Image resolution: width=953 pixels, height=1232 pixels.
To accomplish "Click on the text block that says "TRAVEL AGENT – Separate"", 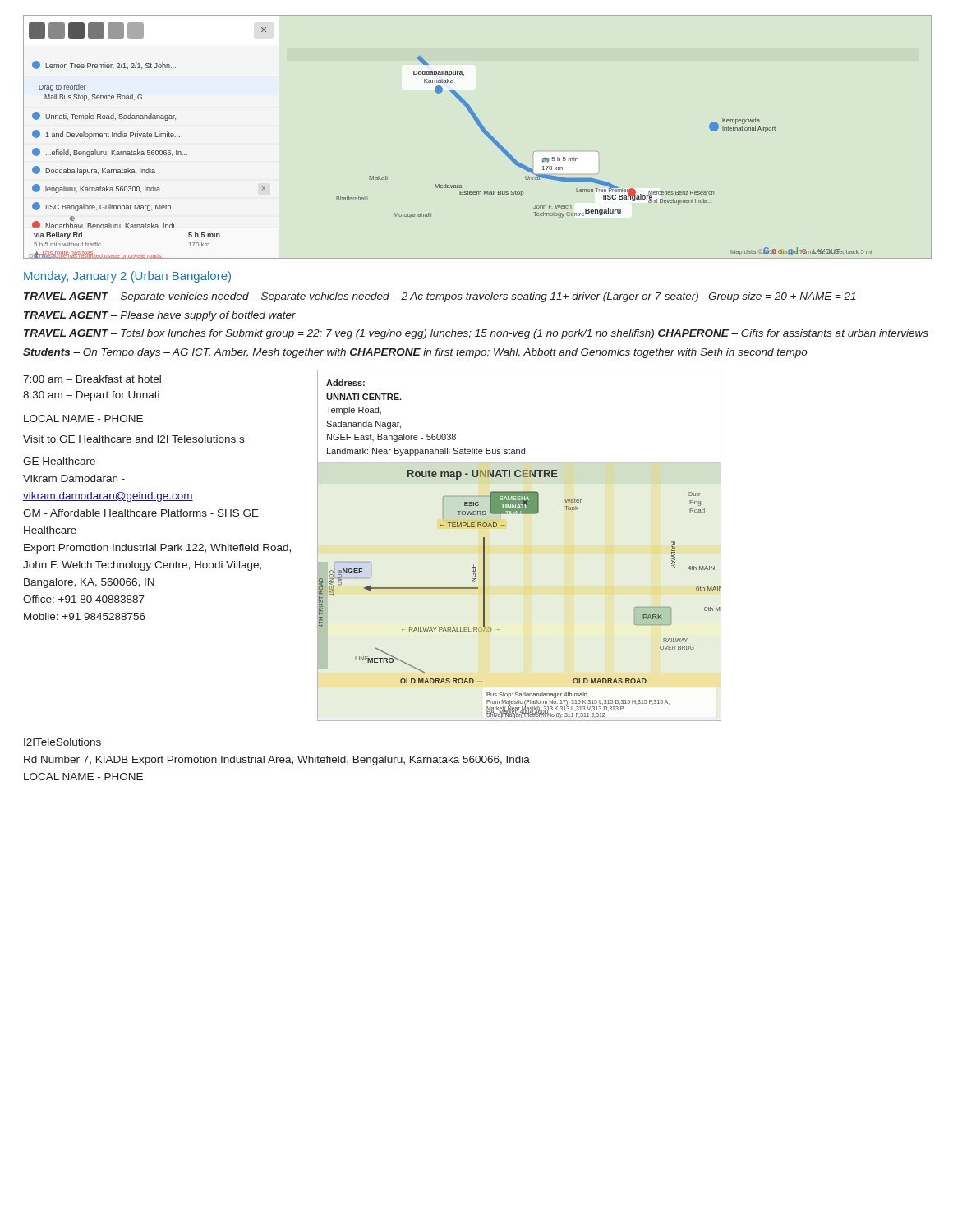I will 440,296.
